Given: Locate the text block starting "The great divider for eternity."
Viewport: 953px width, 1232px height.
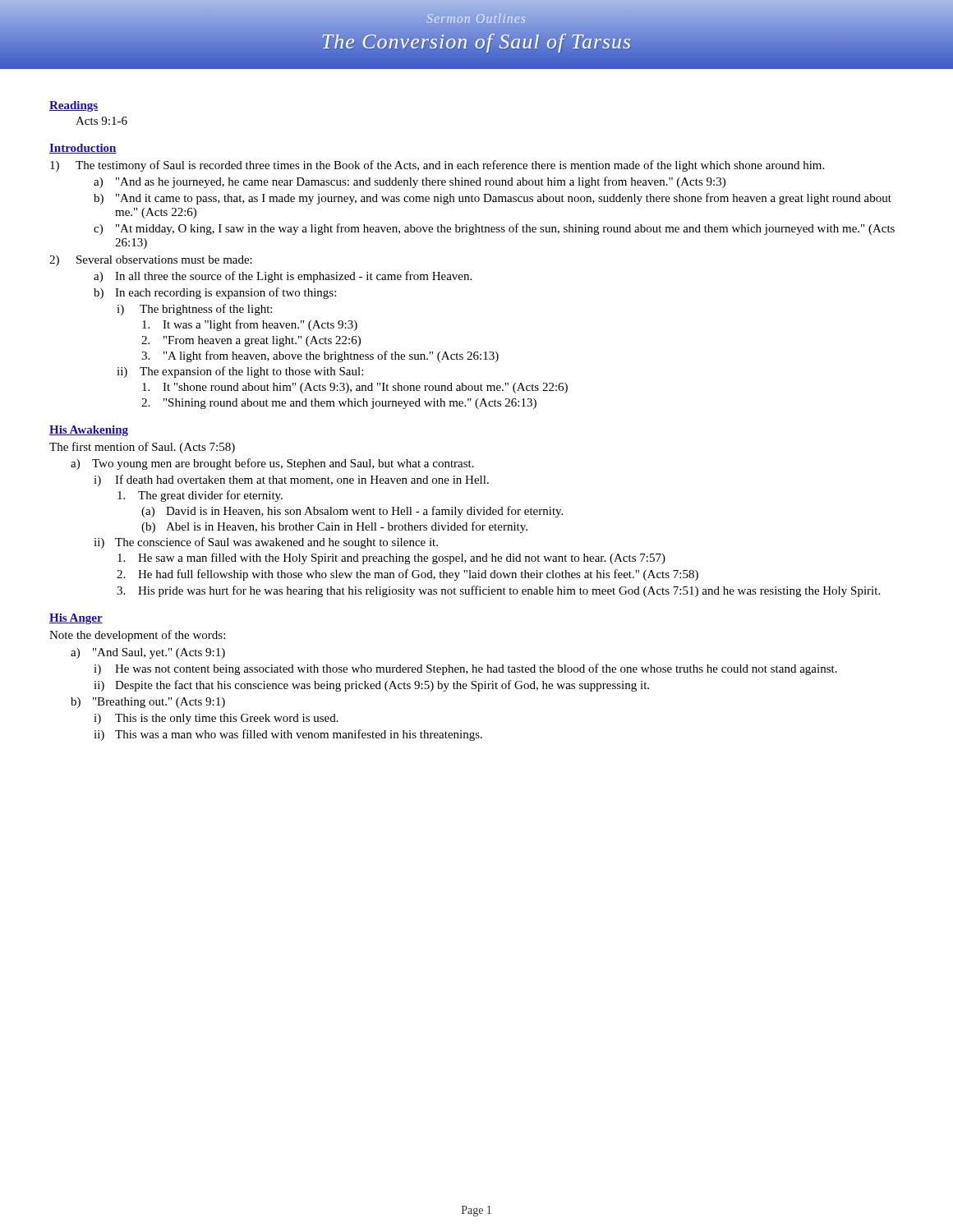Looking at the screenshot, I should click(200, 496).
